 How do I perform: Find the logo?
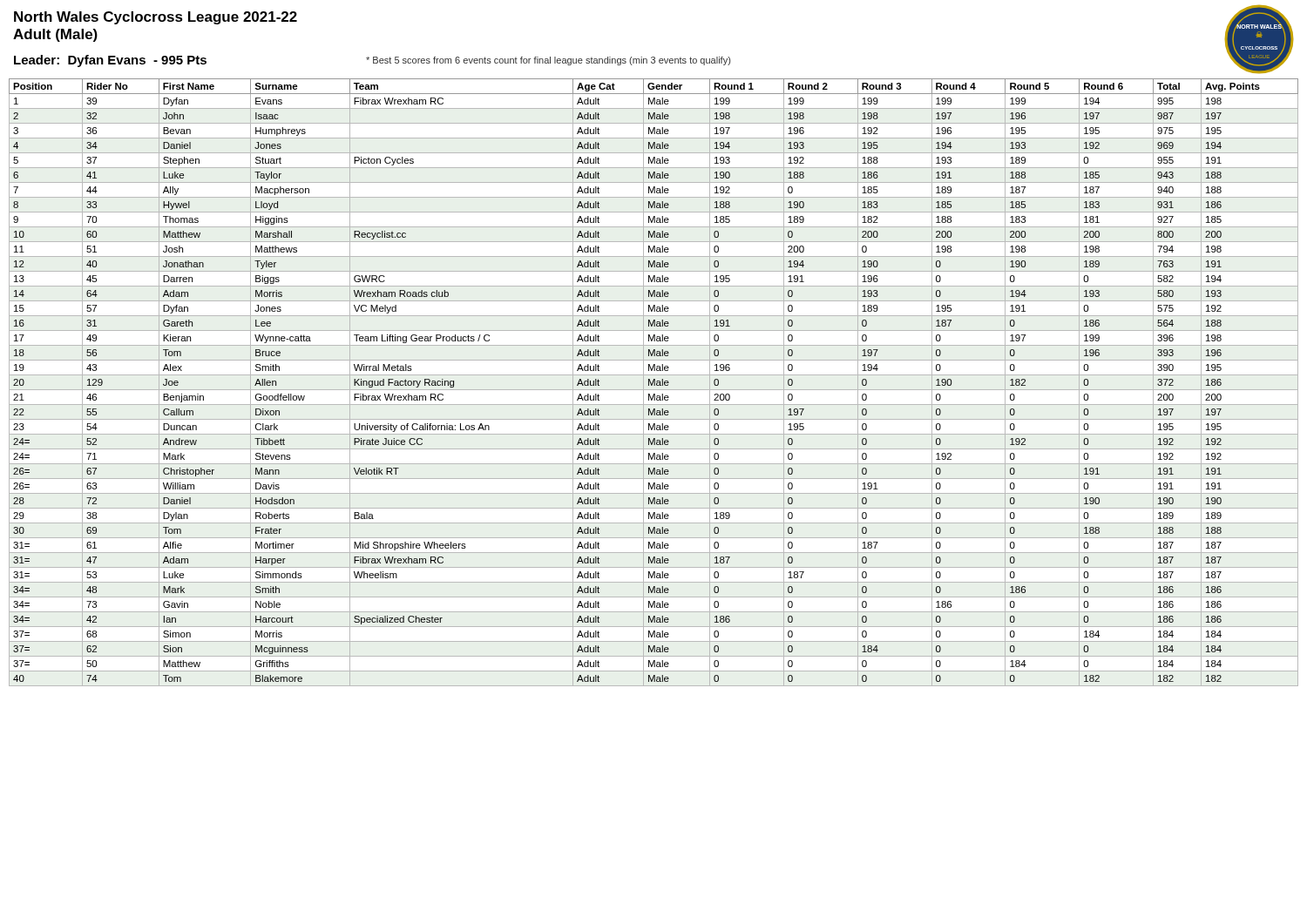[1259, 39]
